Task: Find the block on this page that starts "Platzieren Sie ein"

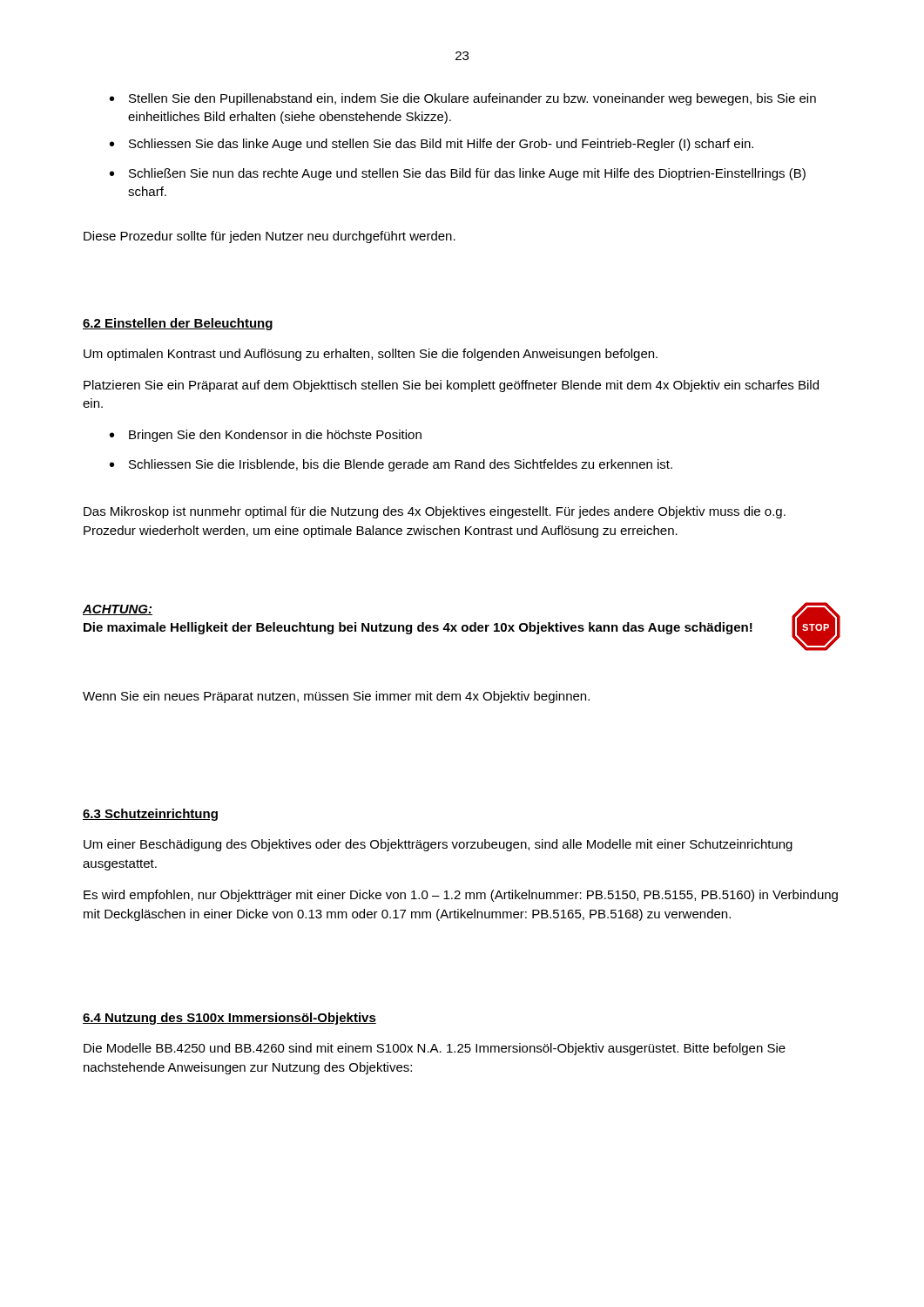Action: point(451,394)
